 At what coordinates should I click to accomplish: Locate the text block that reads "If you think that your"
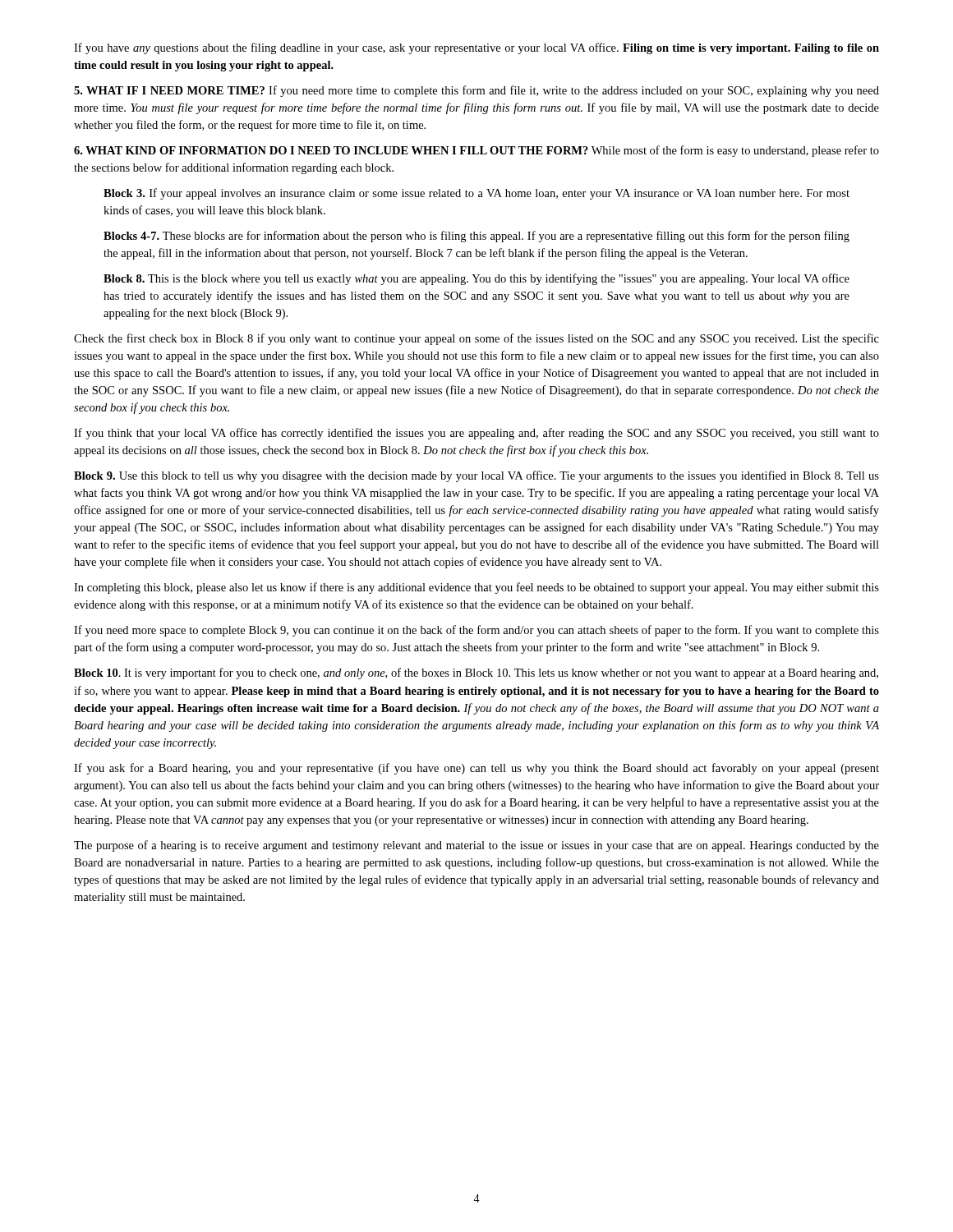[476, 442]
